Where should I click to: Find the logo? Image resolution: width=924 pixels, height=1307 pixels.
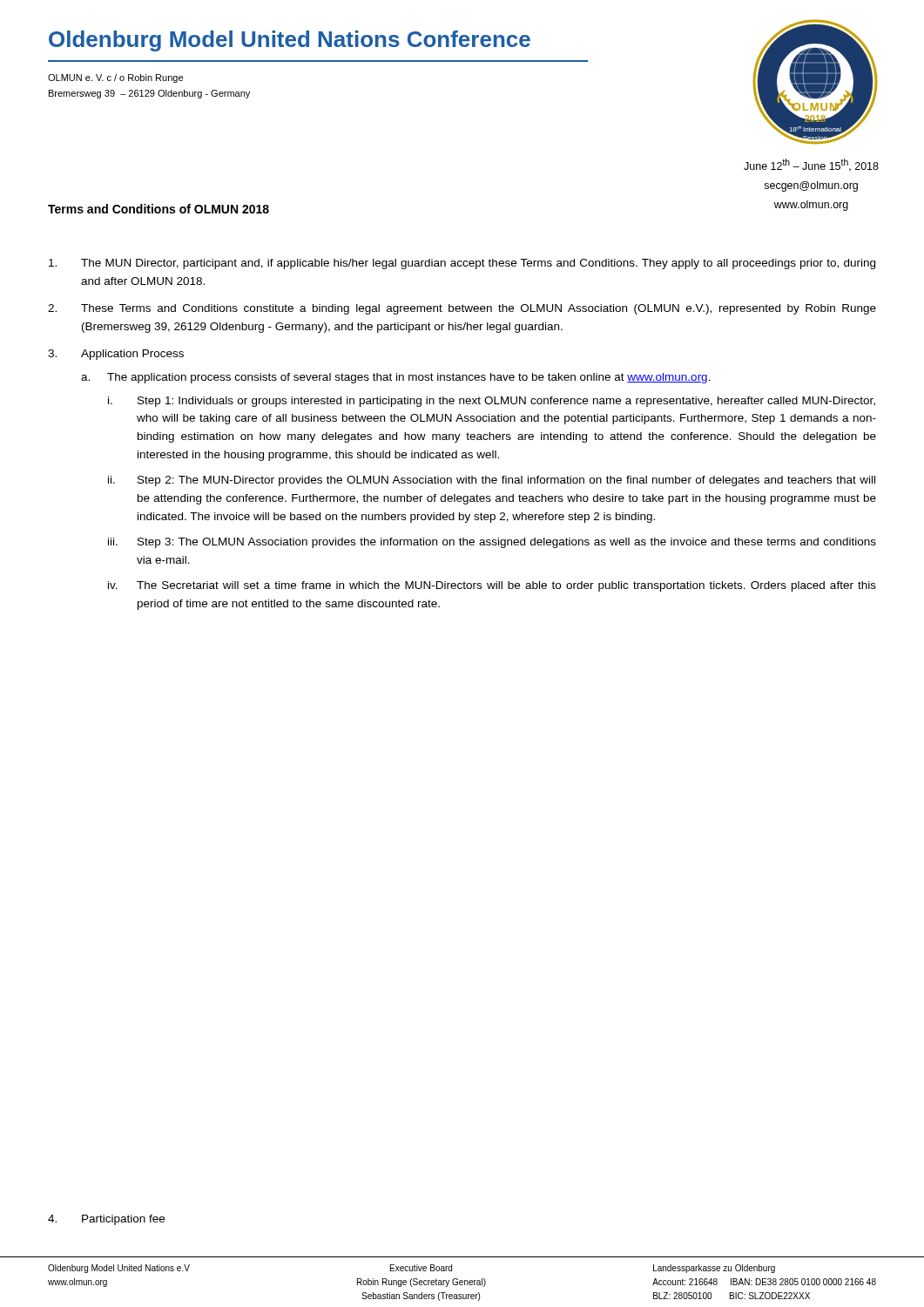816,82
